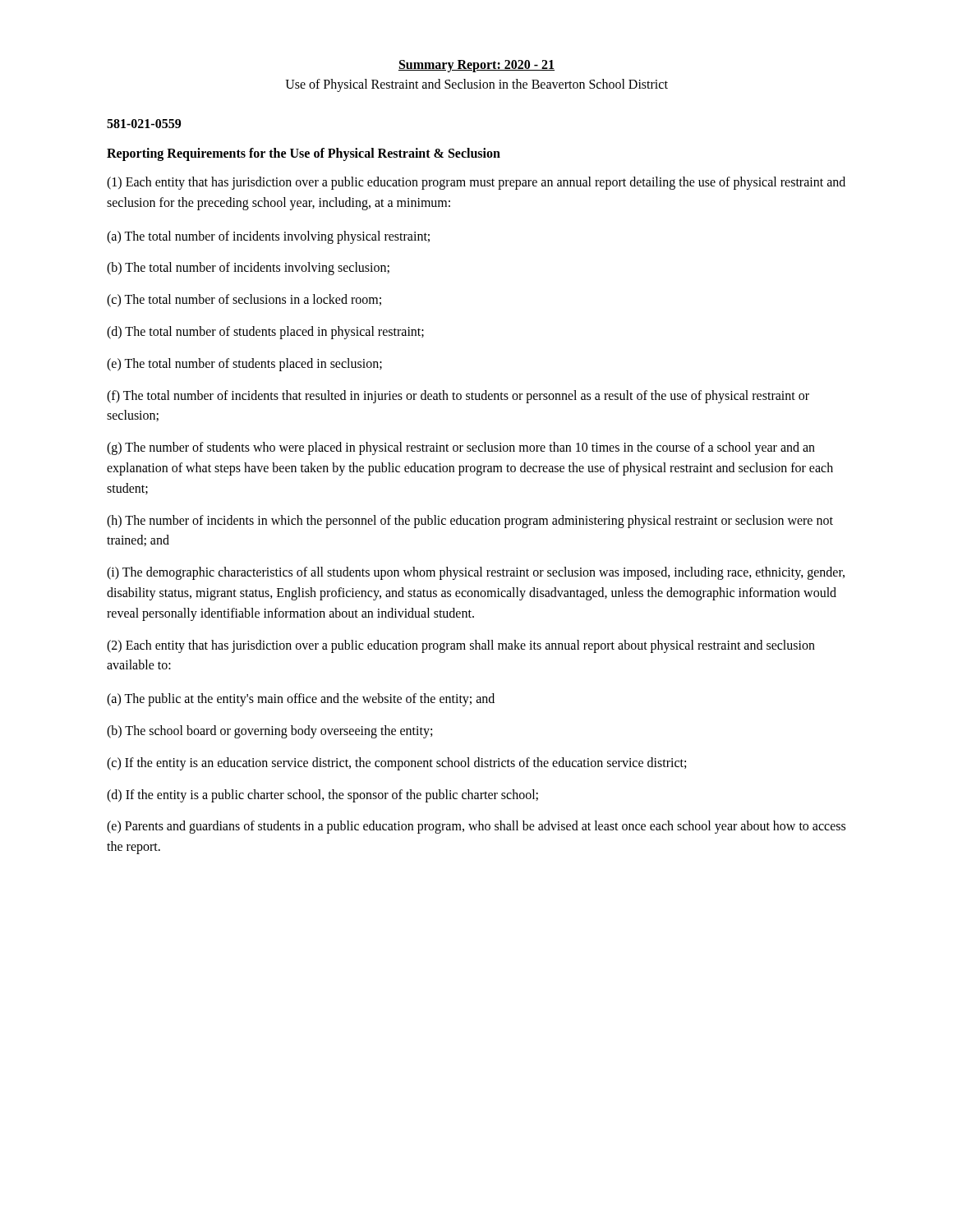Locate the text starting "(1) Each entity that has jurisdiction over a"
The height and width of the screenshot is (1232, 953).
pos(476,192)
